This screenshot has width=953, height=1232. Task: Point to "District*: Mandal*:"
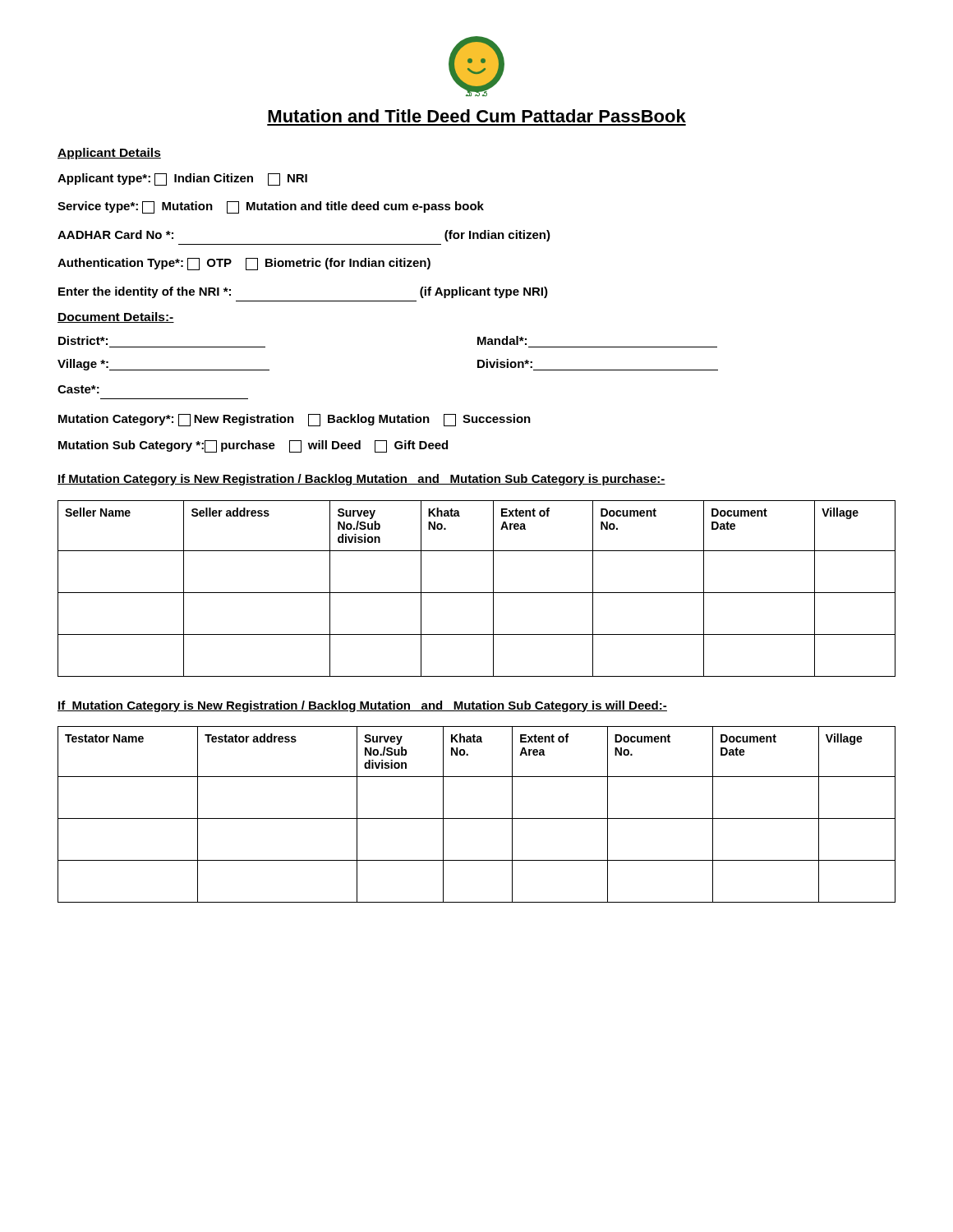click(x=476, y=340)
